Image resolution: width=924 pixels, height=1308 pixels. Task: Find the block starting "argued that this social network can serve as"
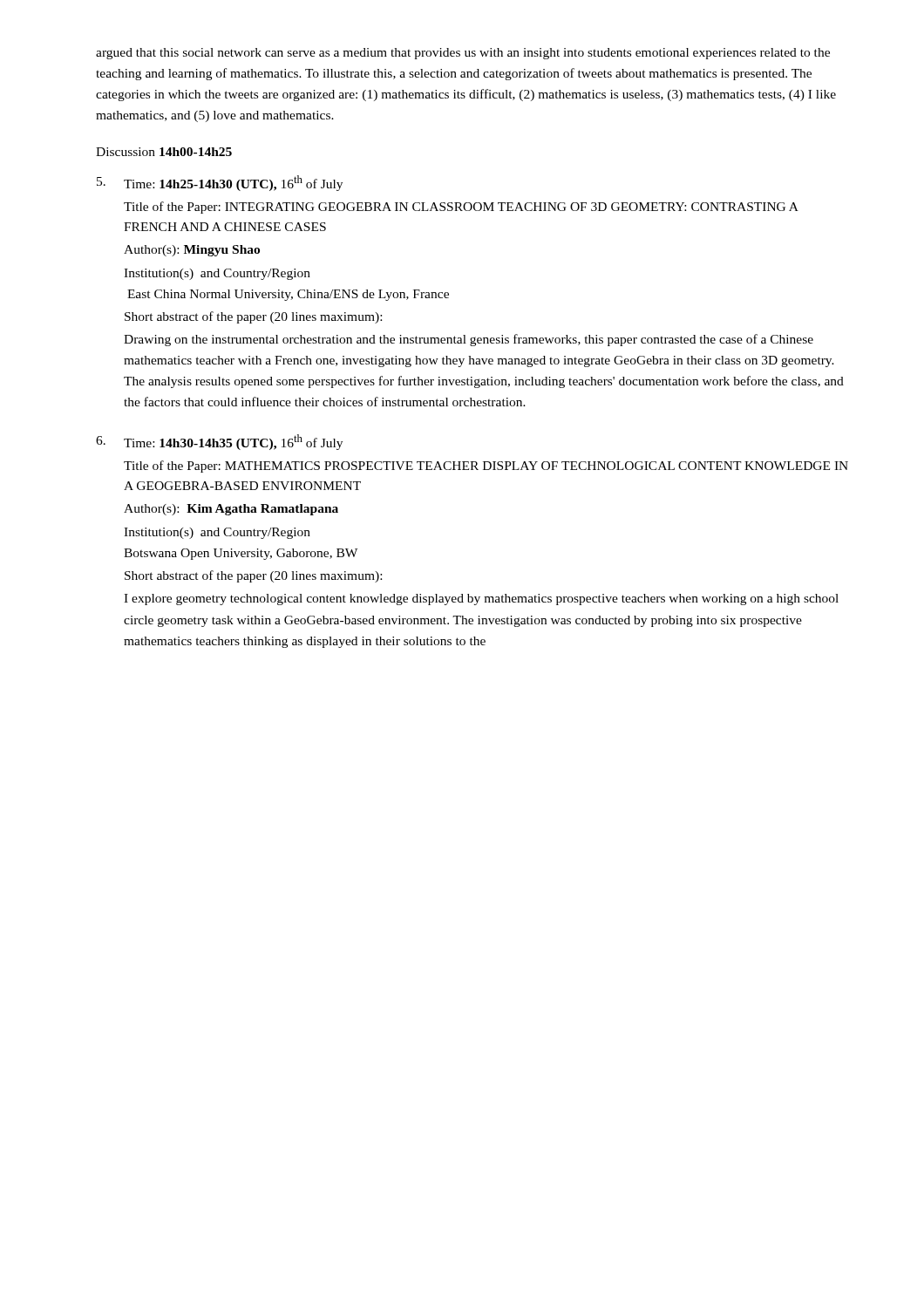pos(466,83)
